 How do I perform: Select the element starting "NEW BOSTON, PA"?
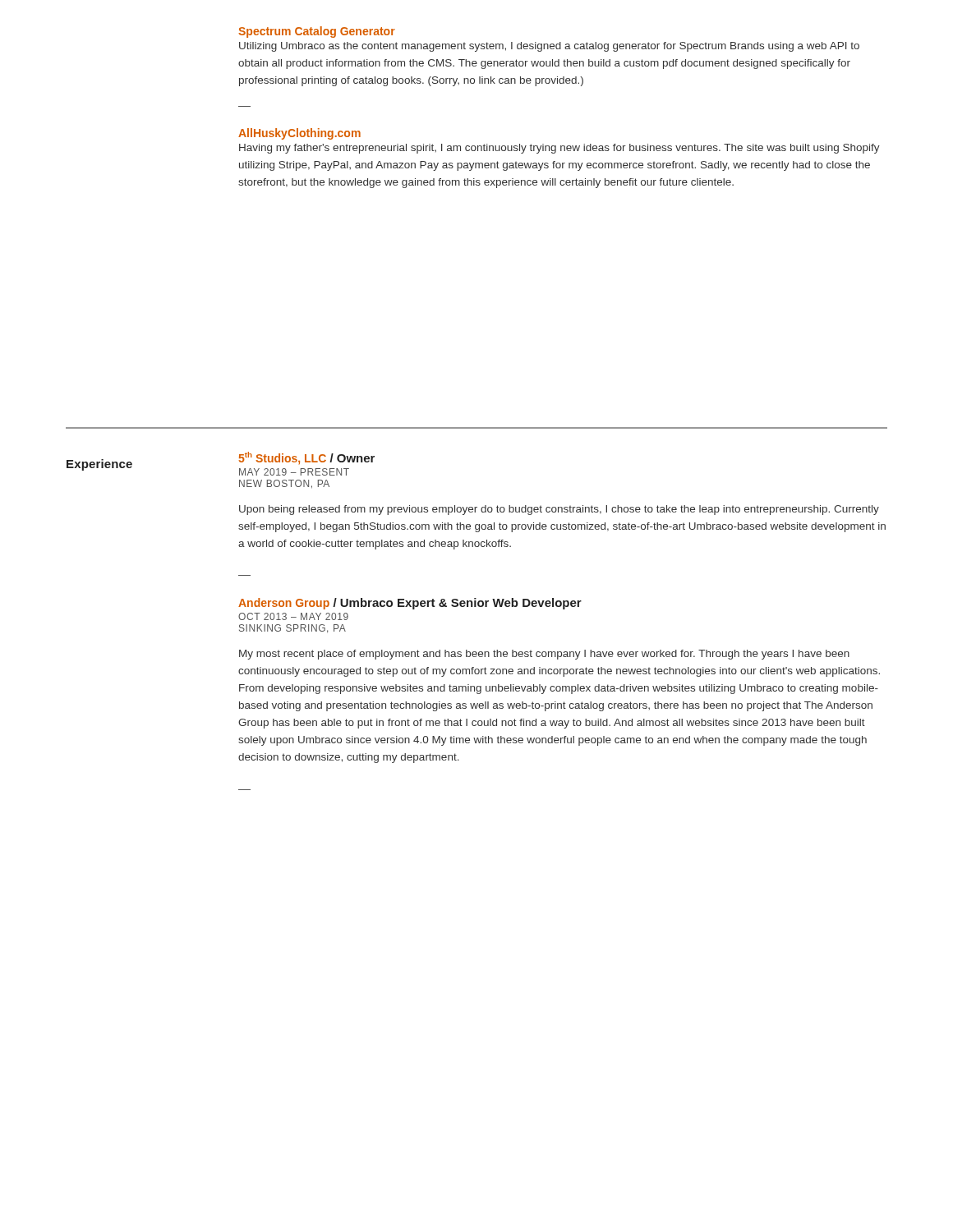click(x=284, y=484)
